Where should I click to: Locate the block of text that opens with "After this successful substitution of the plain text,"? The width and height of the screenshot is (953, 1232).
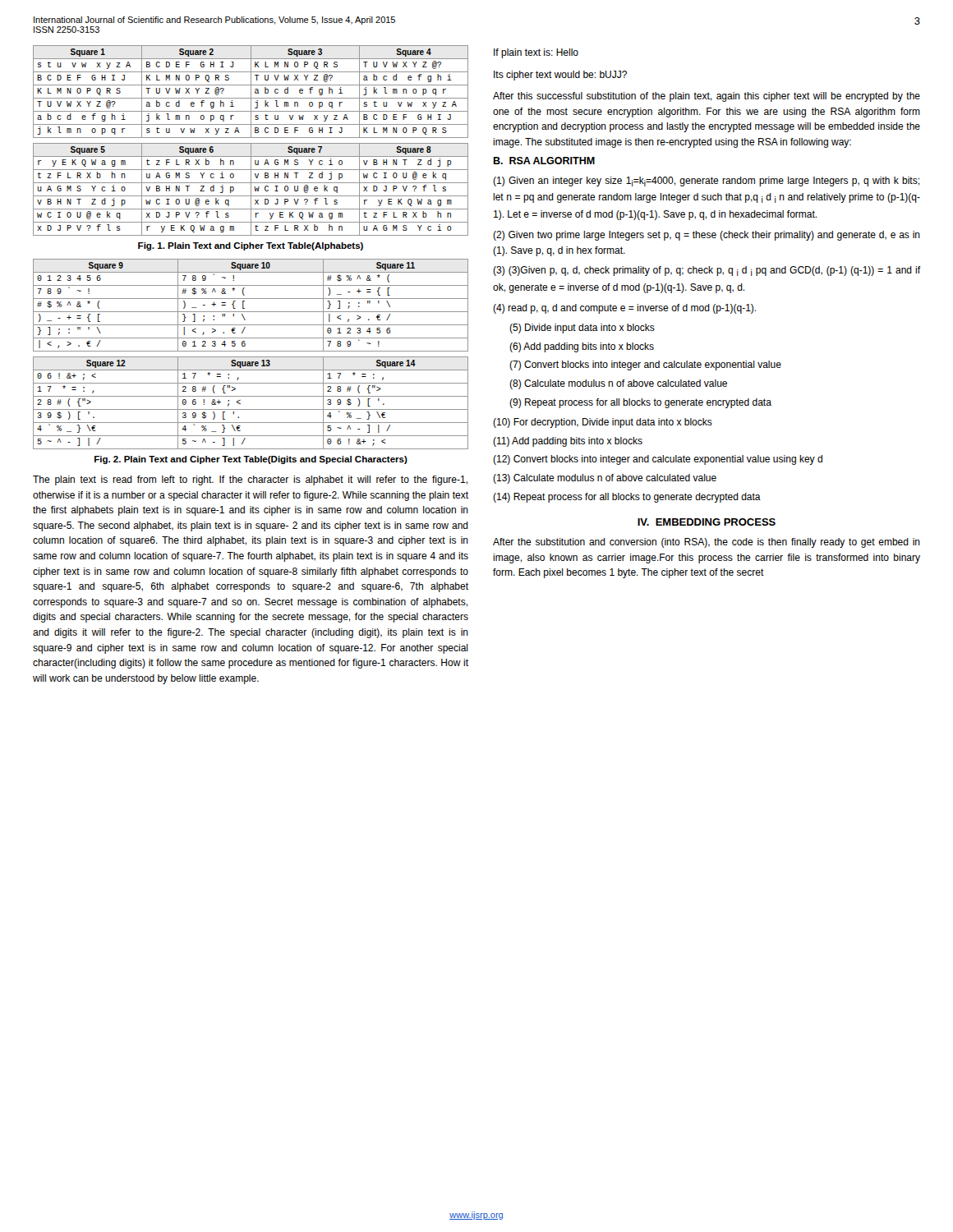point(707,119)
